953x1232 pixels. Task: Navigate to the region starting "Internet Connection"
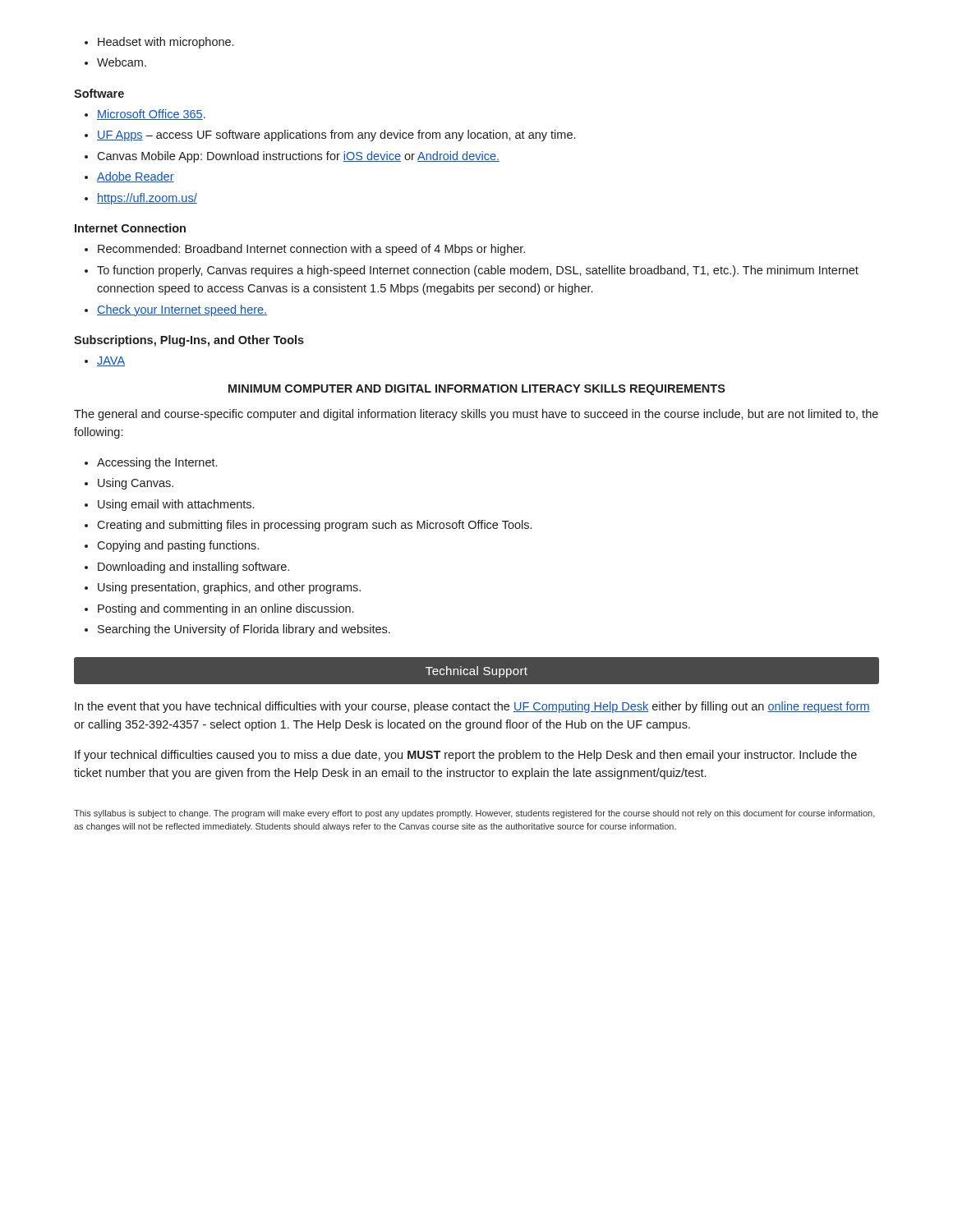[130, 229]
